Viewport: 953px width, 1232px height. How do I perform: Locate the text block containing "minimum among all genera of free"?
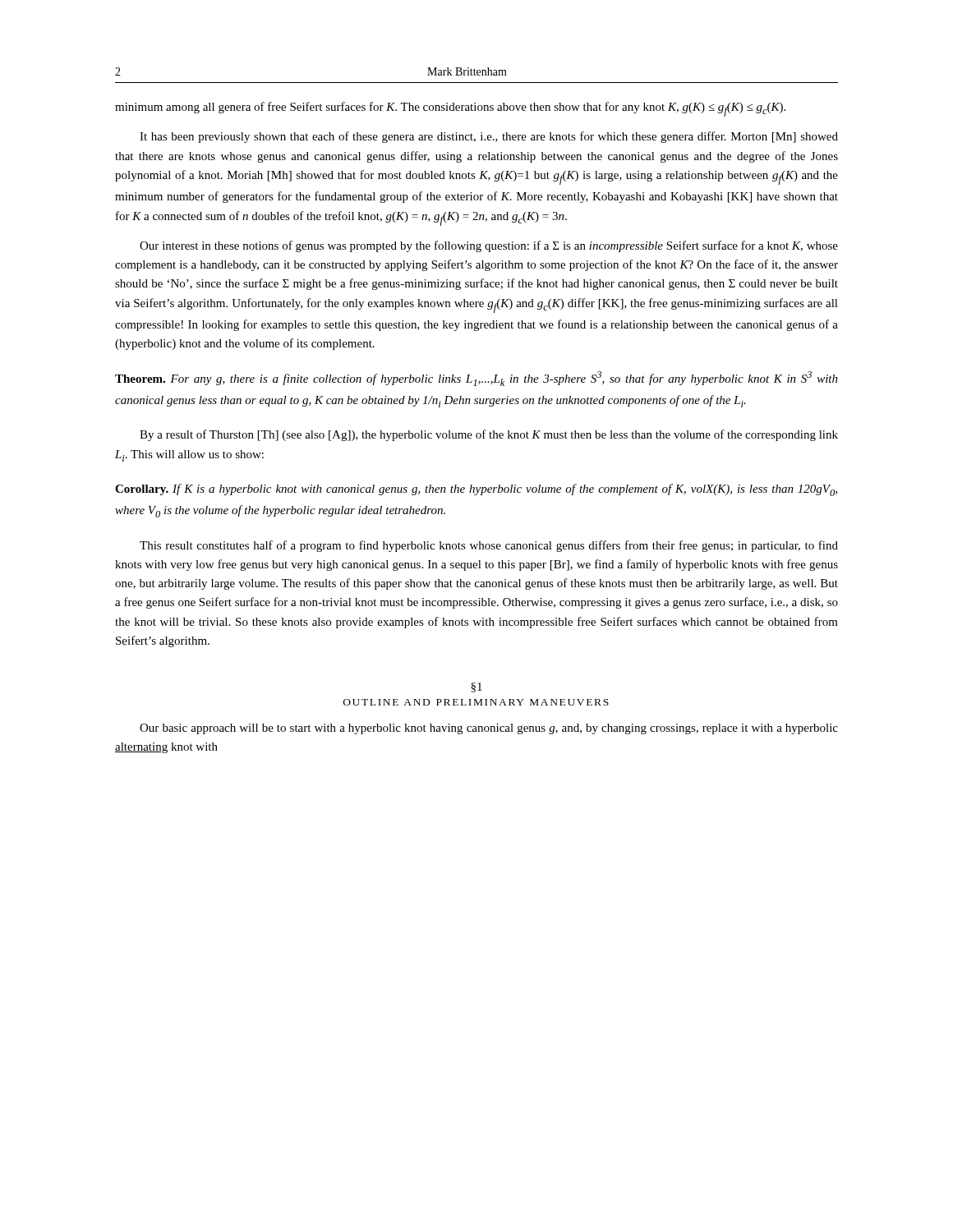pos(476,109)
